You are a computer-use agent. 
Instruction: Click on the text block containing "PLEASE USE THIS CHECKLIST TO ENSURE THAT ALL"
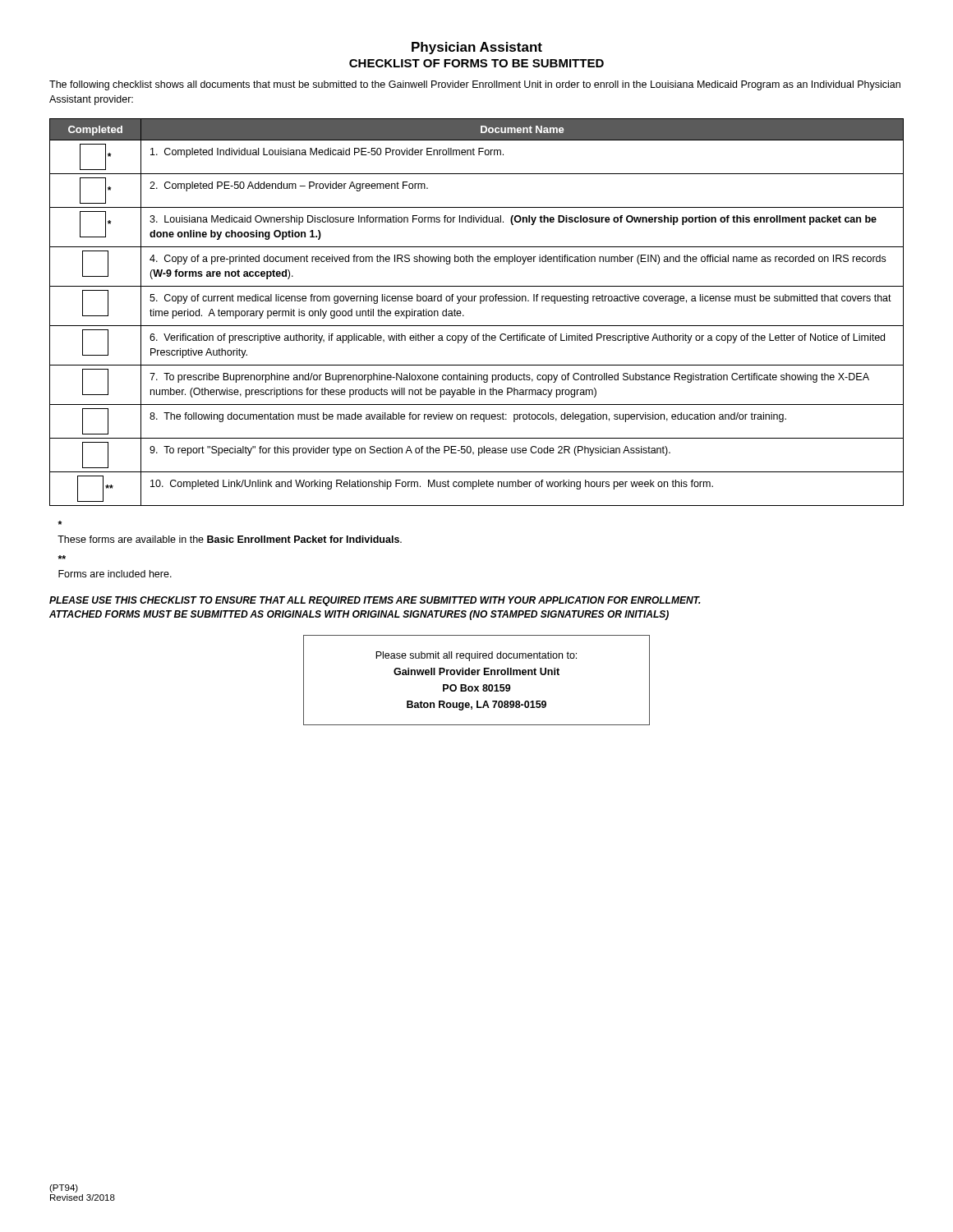375,607
